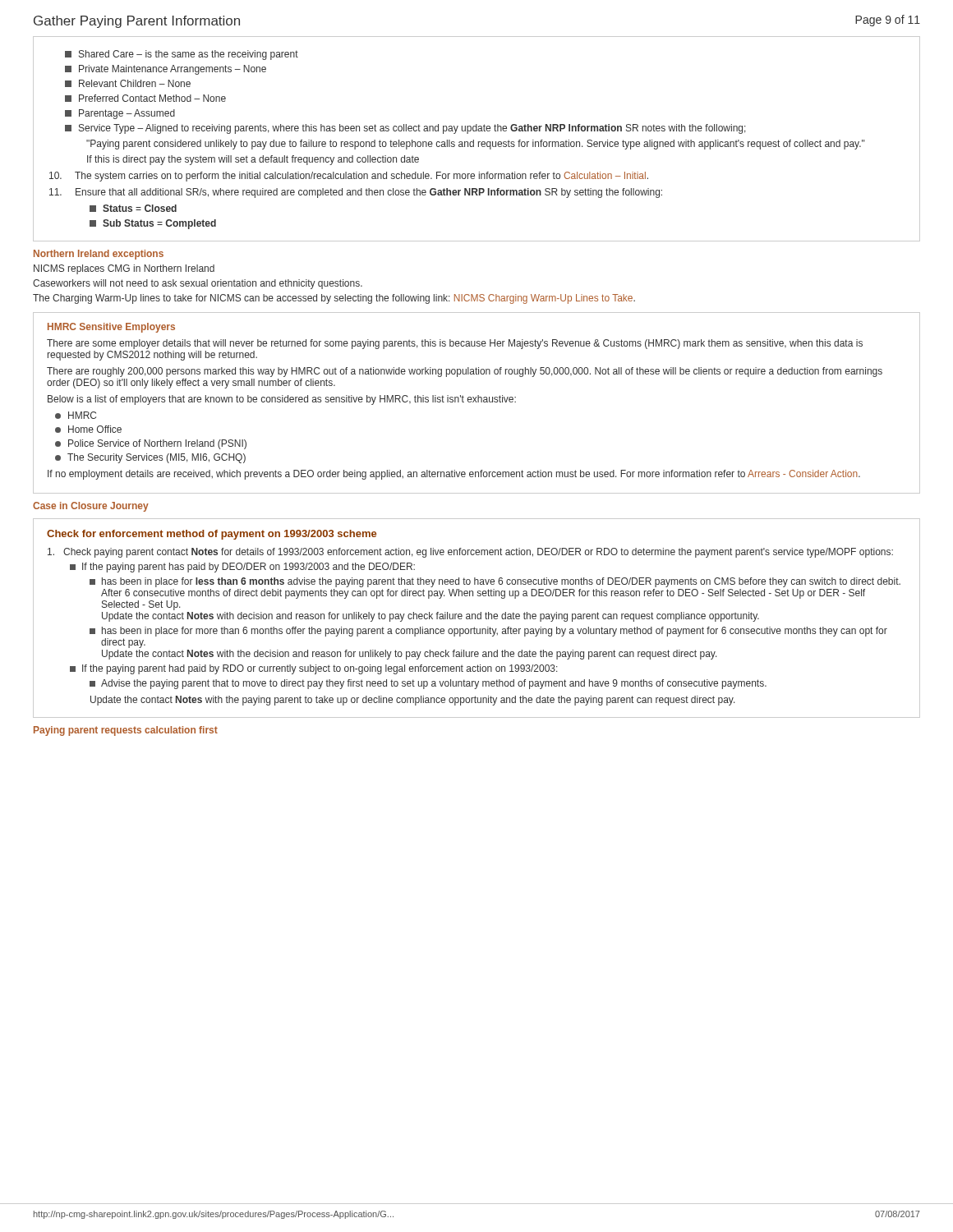Locate the passage starting "Sub Status = Completed"
The image size is (953, 1232).
[x=153, y=223]
